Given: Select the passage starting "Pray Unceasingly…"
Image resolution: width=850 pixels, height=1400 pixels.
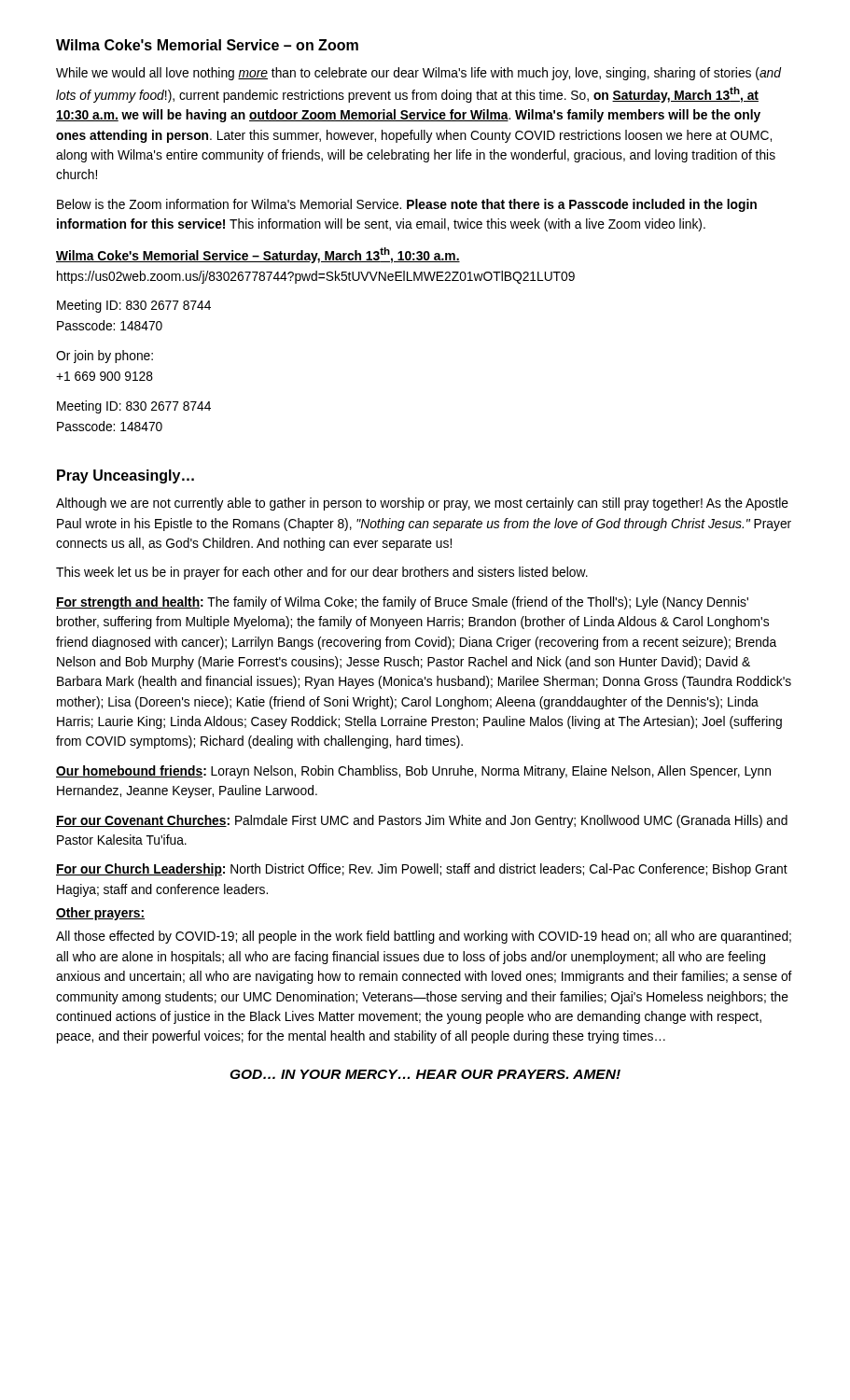Looking at the screenshot, I should coord(126,476).
